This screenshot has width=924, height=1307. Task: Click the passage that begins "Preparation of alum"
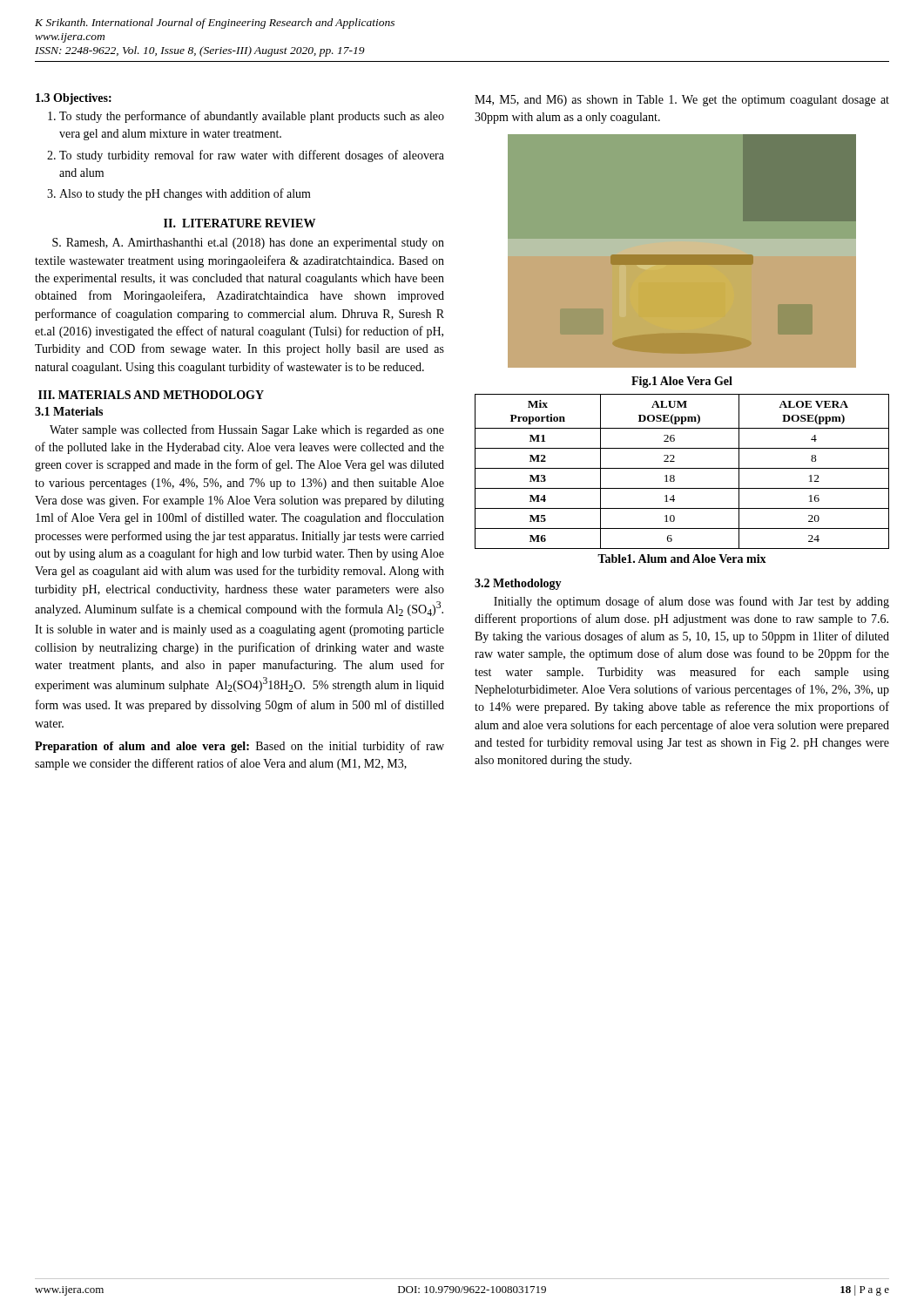tap(240, 755)
